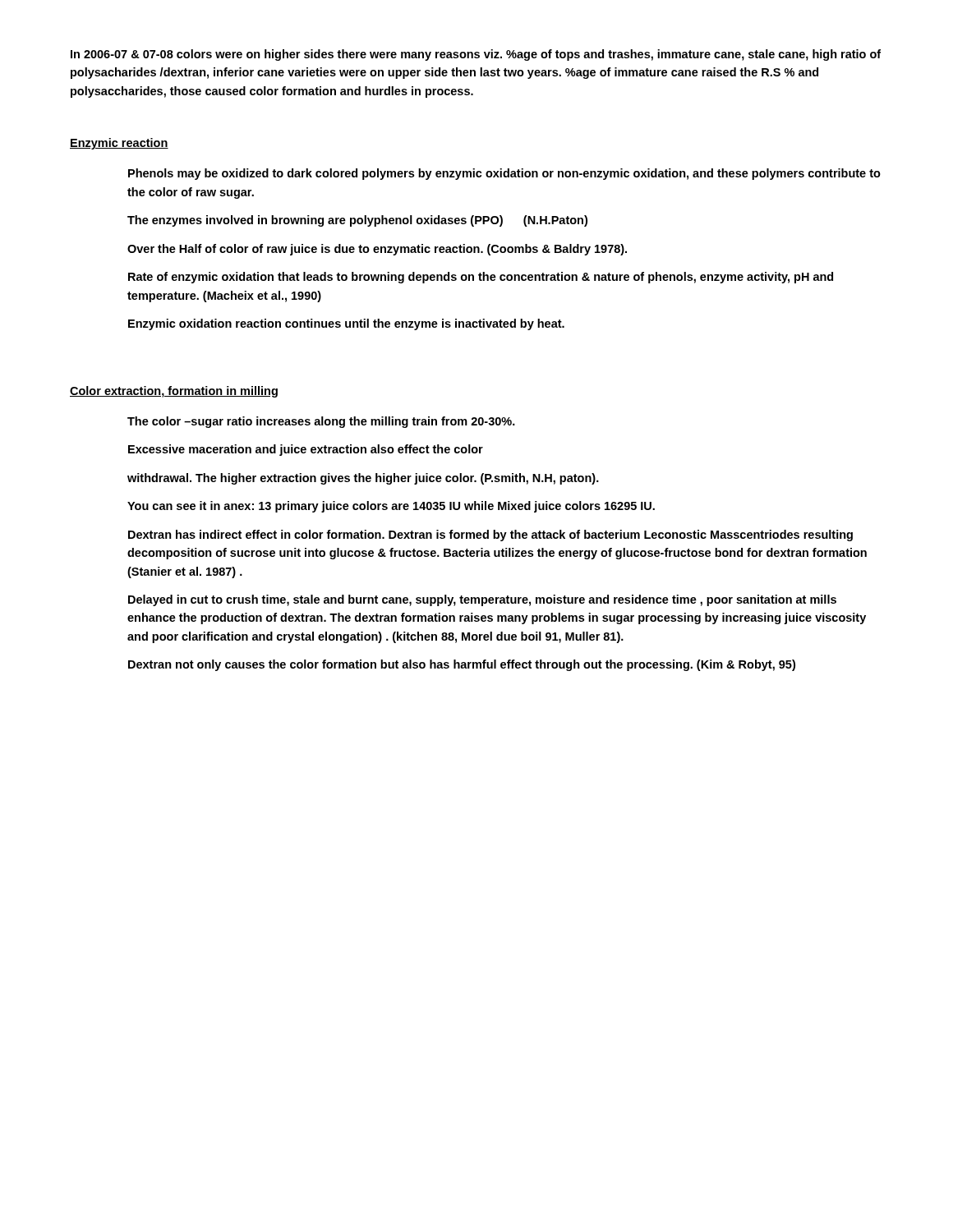Locate the text block with the text "Enzymic oxidation reaction continues until"
This screenshot has height=1232, width=953.
346,324
